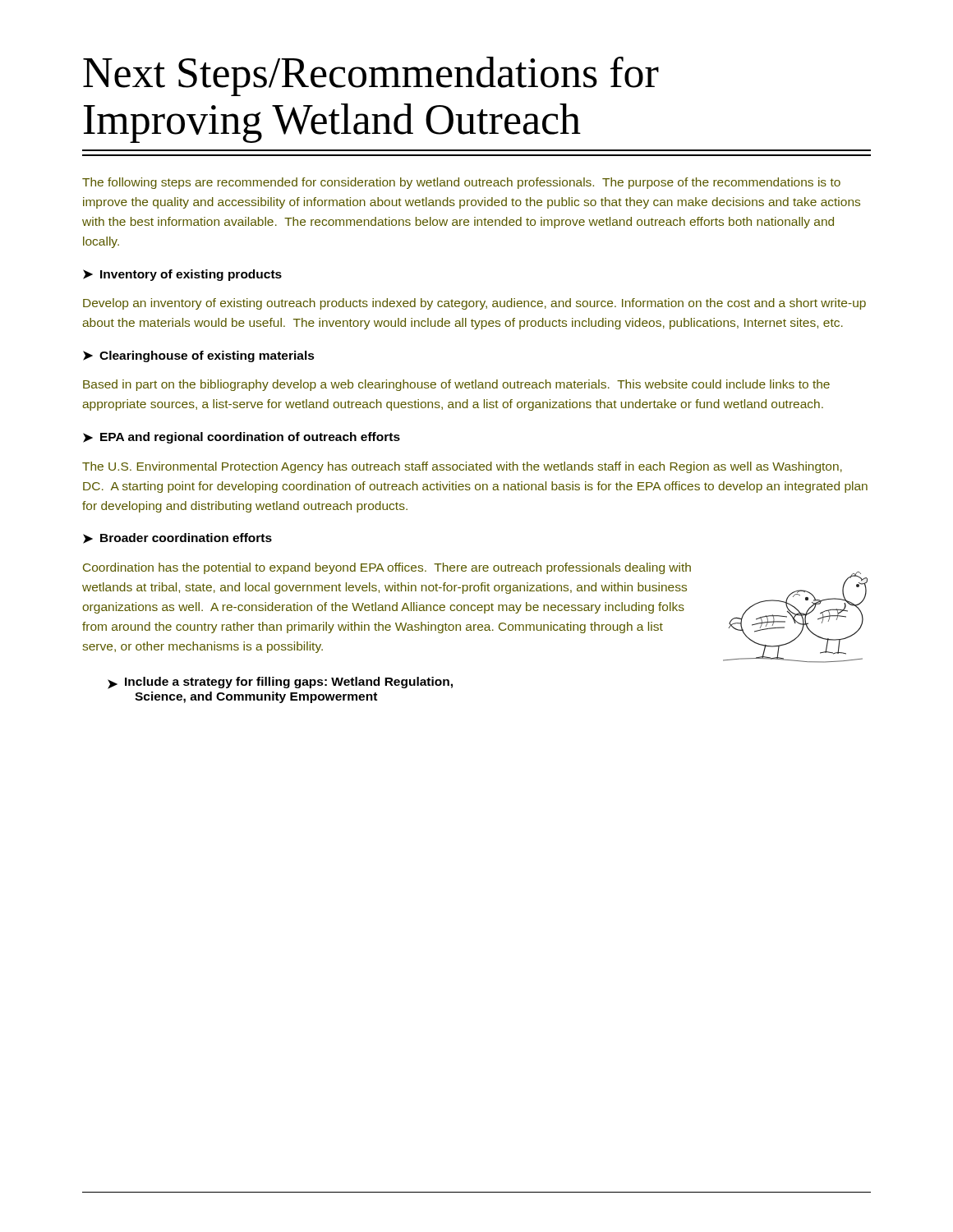
Task: Find the illustration
Action: pyautogui.click(x=793, y=600)
